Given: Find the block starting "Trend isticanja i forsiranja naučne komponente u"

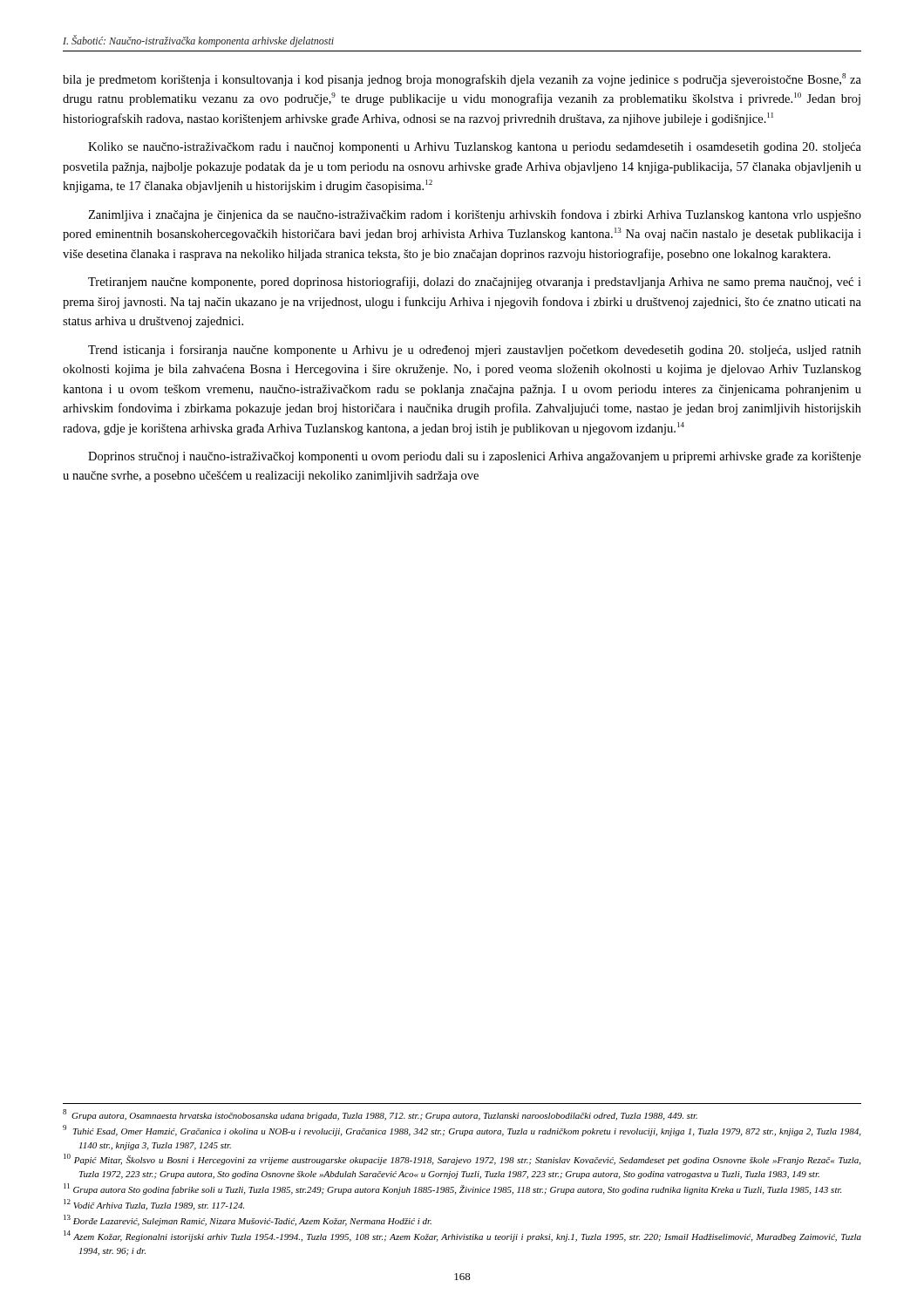Looking at the screenshot, I should click(462, 389).
